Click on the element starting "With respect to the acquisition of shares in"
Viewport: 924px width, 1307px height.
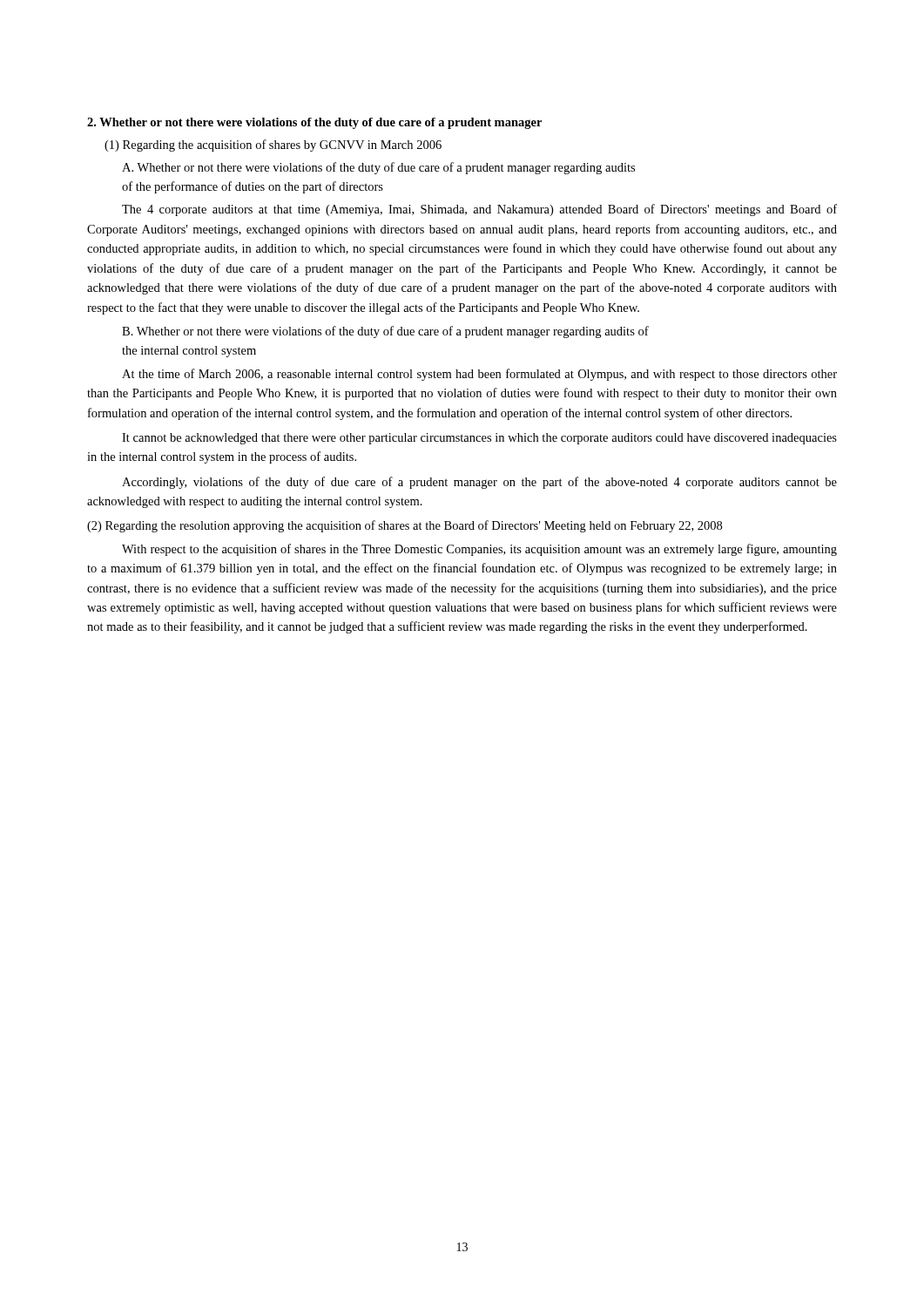click(x=462, y=588)
